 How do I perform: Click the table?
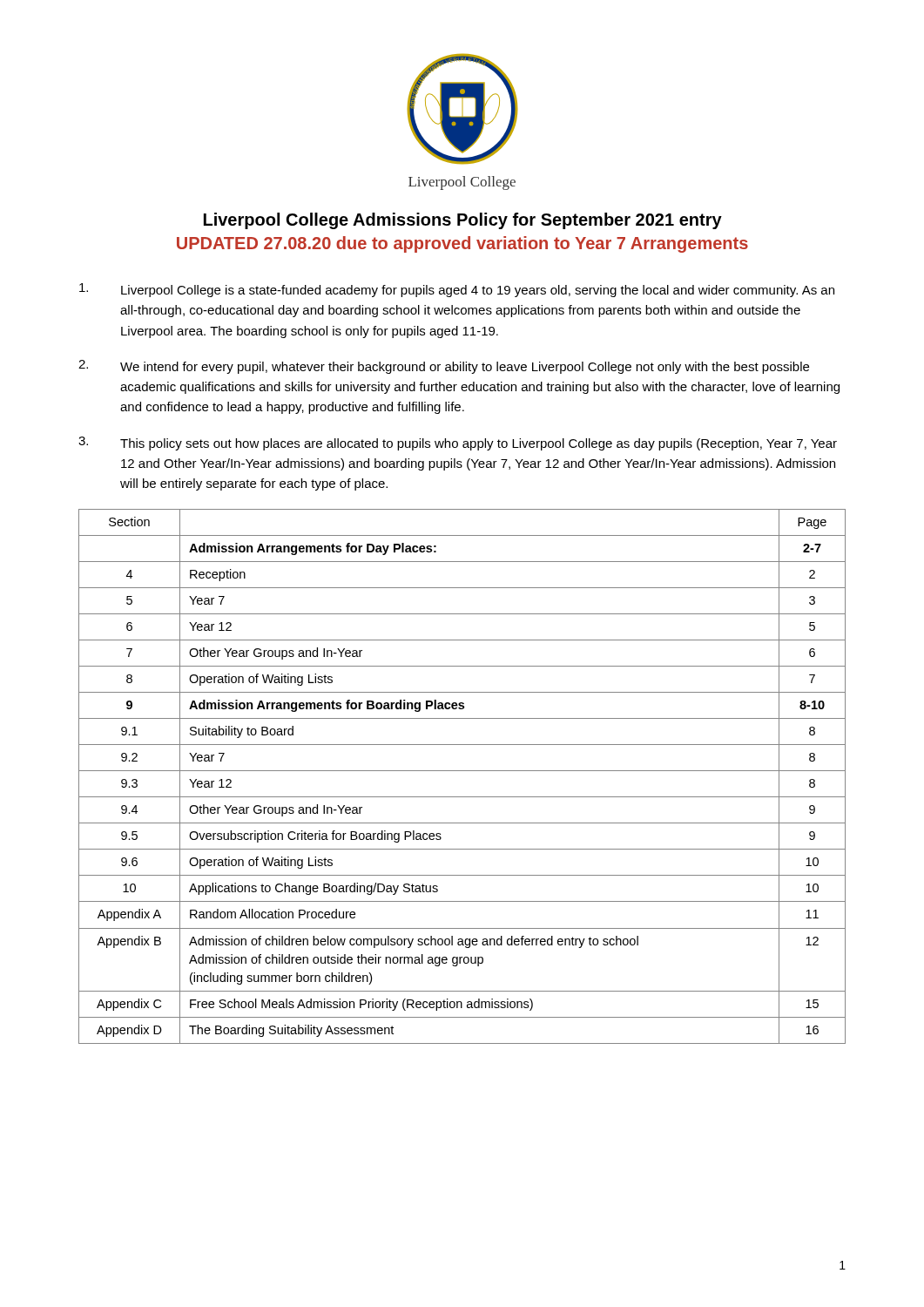coord(462,776)
